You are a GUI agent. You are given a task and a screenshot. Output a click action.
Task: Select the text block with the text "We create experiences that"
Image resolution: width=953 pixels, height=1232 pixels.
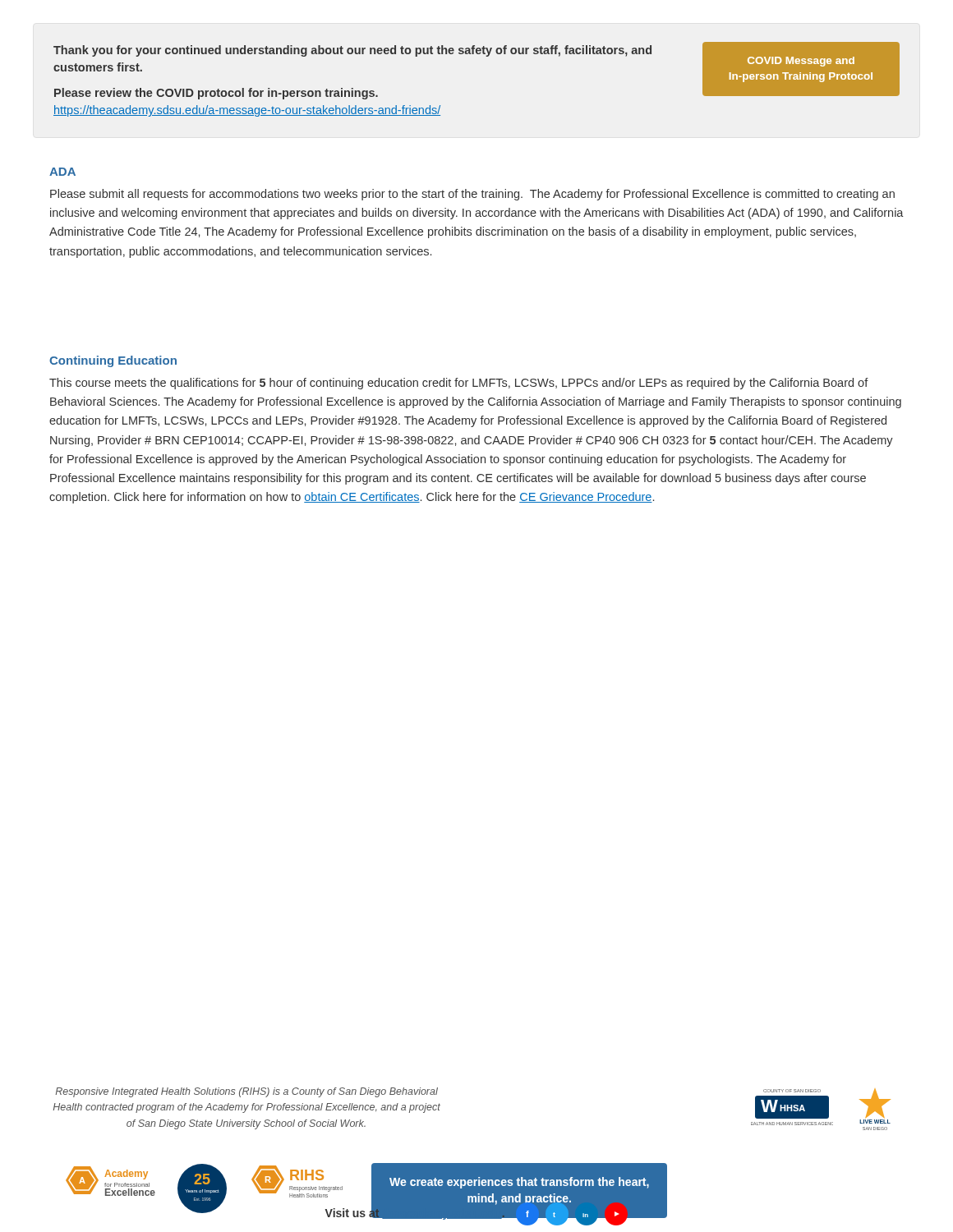(519, 1190)
